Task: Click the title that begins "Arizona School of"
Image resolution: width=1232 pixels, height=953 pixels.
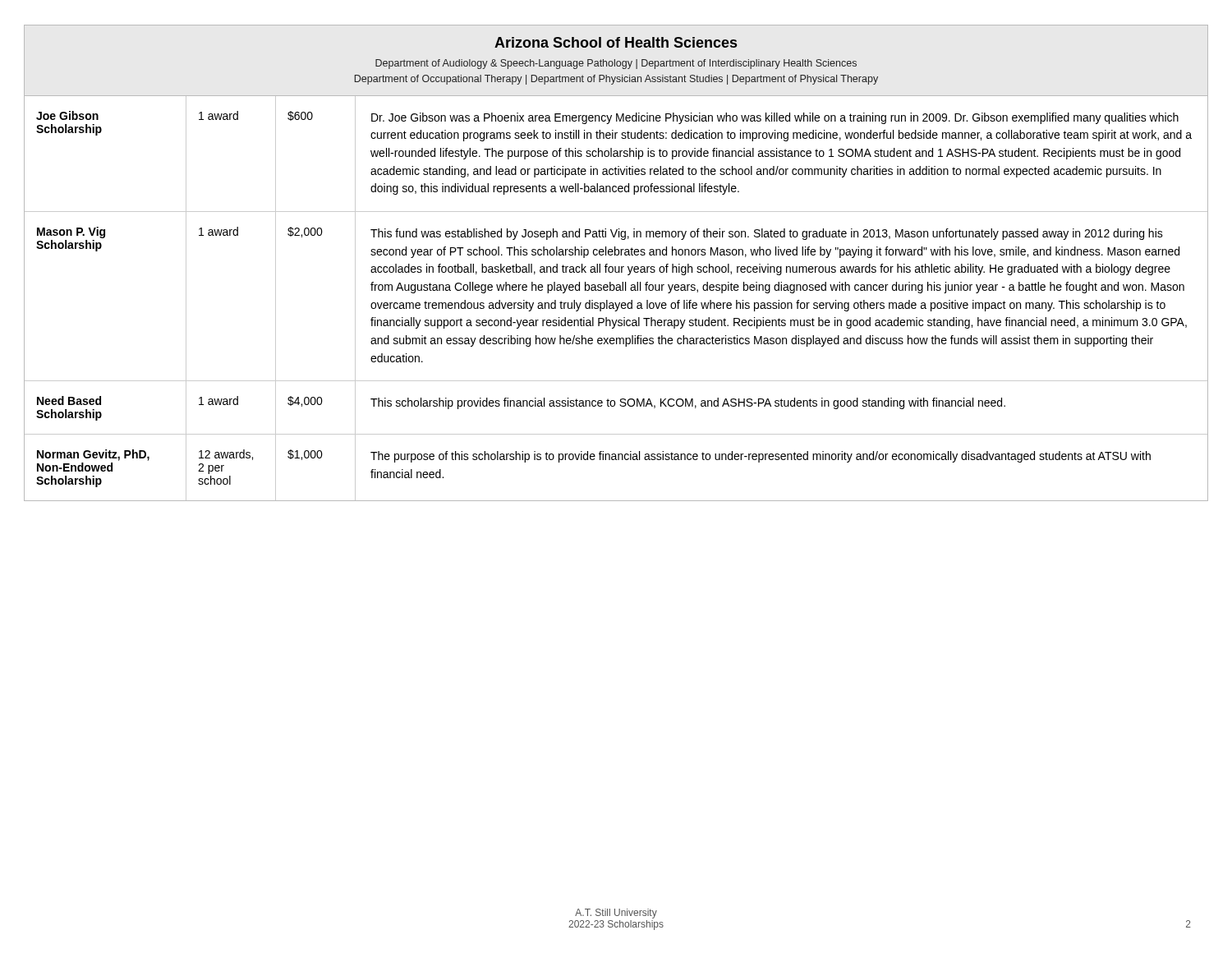Action: tap(616, 43)
